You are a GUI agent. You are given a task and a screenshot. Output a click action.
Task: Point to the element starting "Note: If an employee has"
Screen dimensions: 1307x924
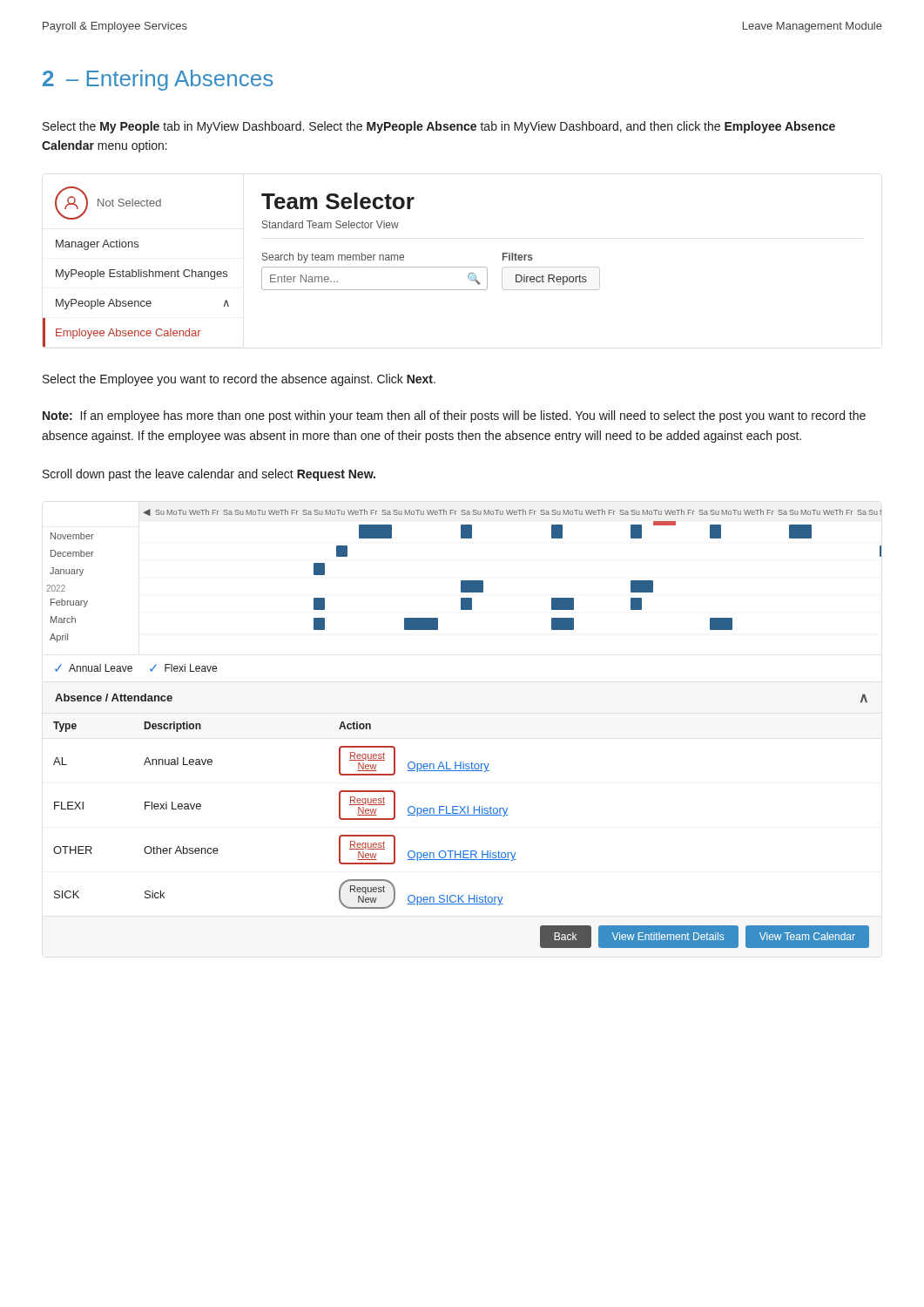[454, 426]
